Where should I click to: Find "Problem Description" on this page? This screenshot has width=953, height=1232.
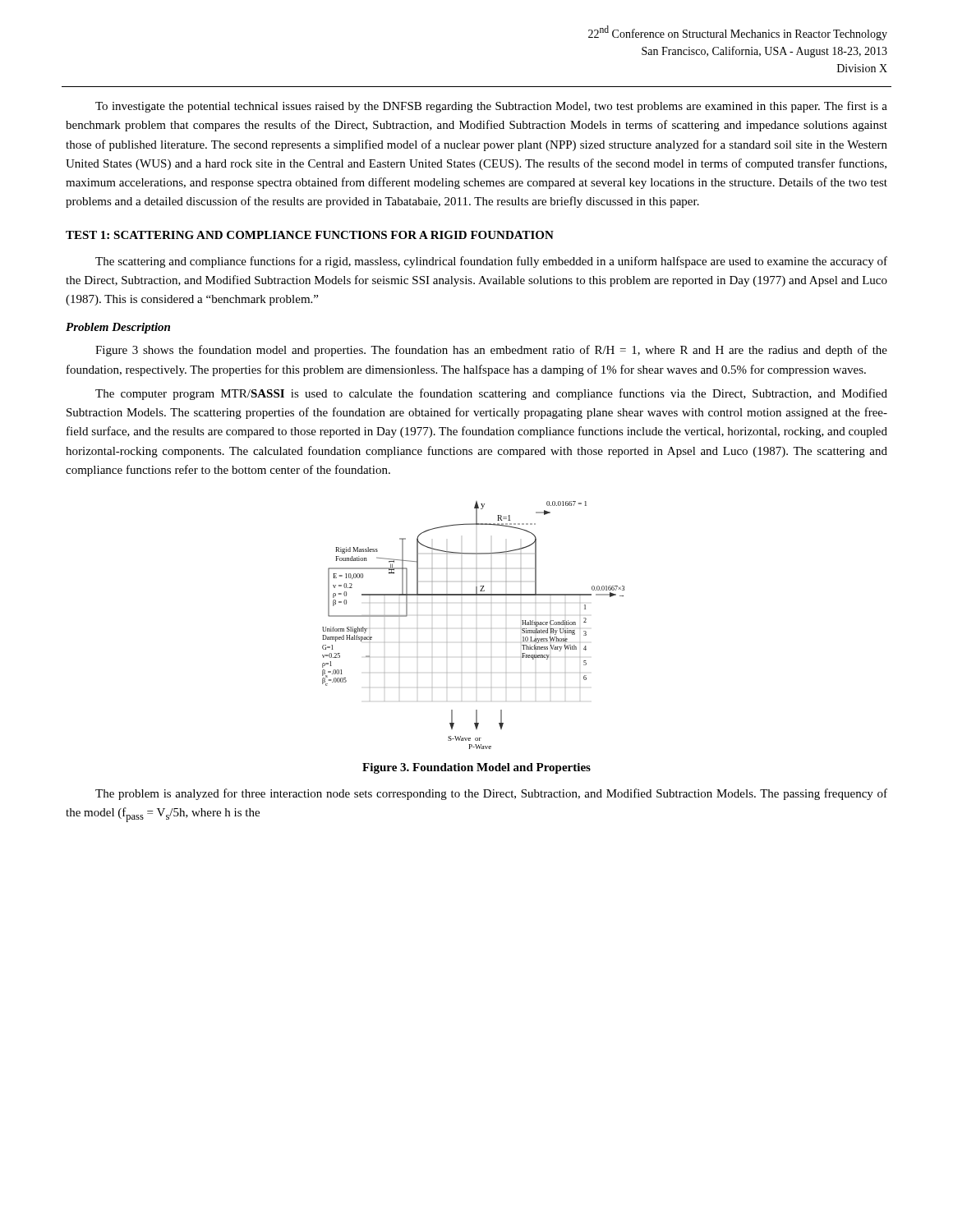[x=118, y=327]
